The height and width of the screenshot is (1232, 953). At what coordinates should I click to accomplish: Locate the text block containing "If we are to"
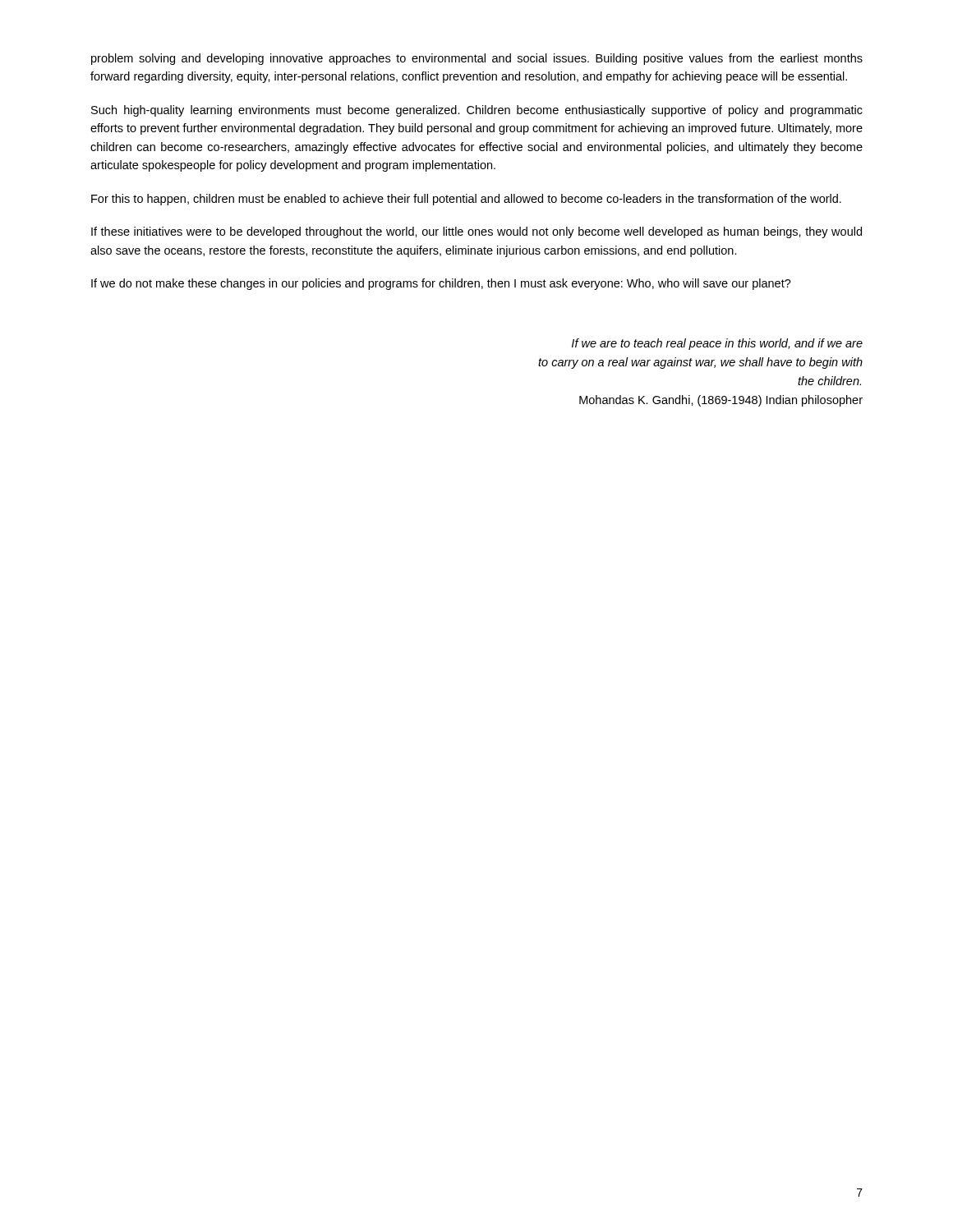(700, 372)
